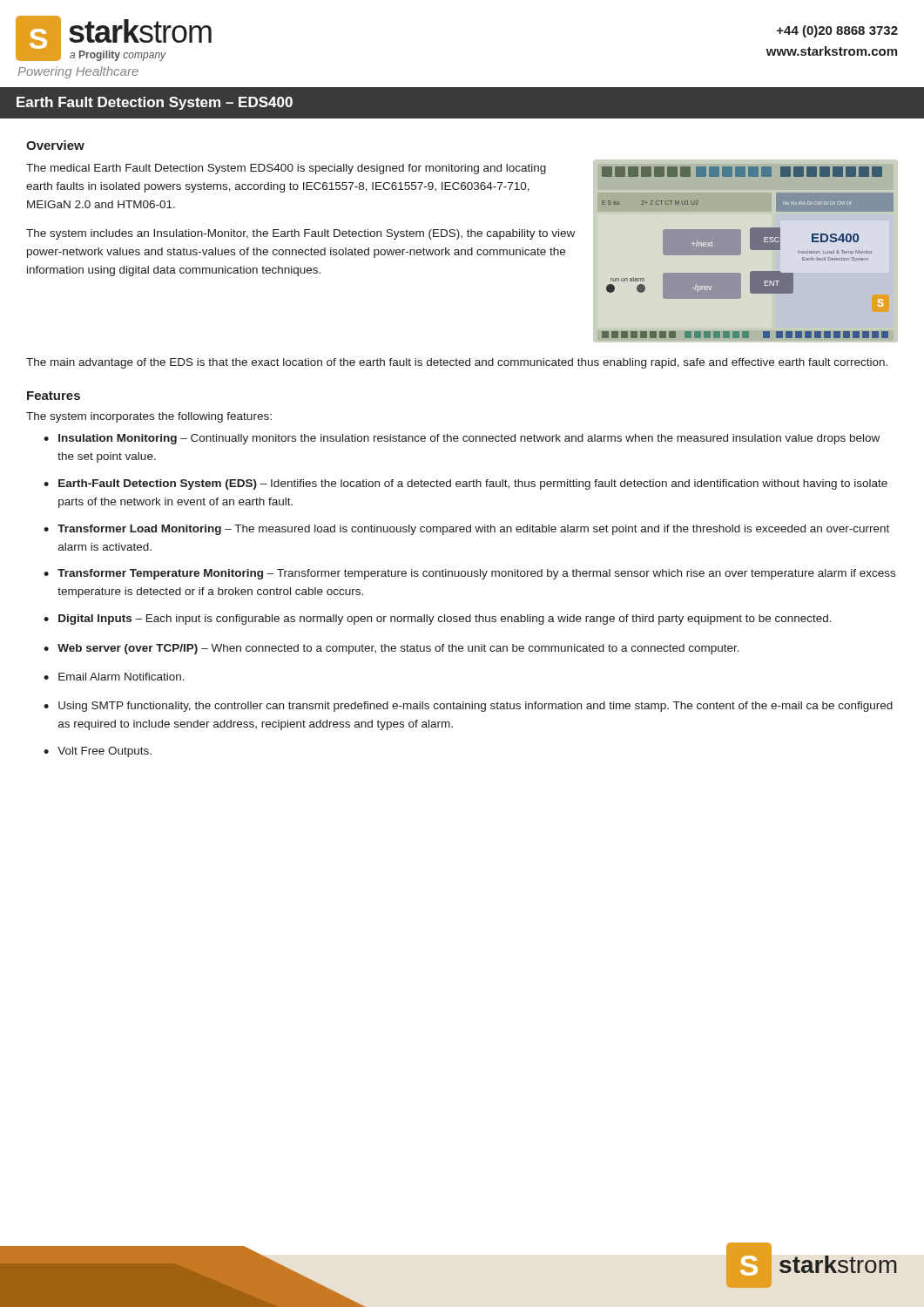
Task: Click the passage that begins "The medical Earth Fault Detection System EDS400 is"
Action: [x=301, y=219]
